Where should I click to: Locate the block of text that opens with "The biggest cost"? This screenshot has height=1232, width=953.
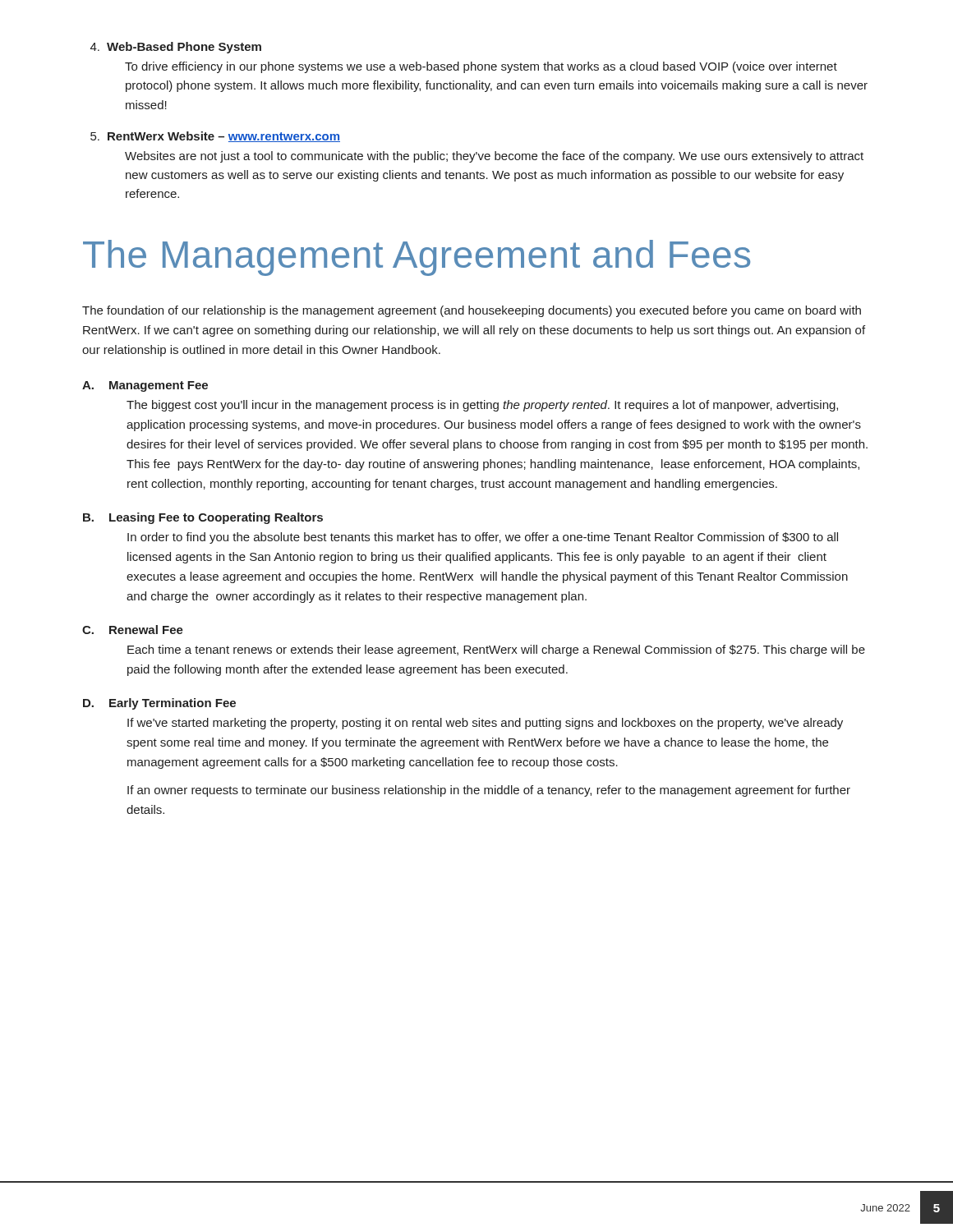tap(499, 445)
